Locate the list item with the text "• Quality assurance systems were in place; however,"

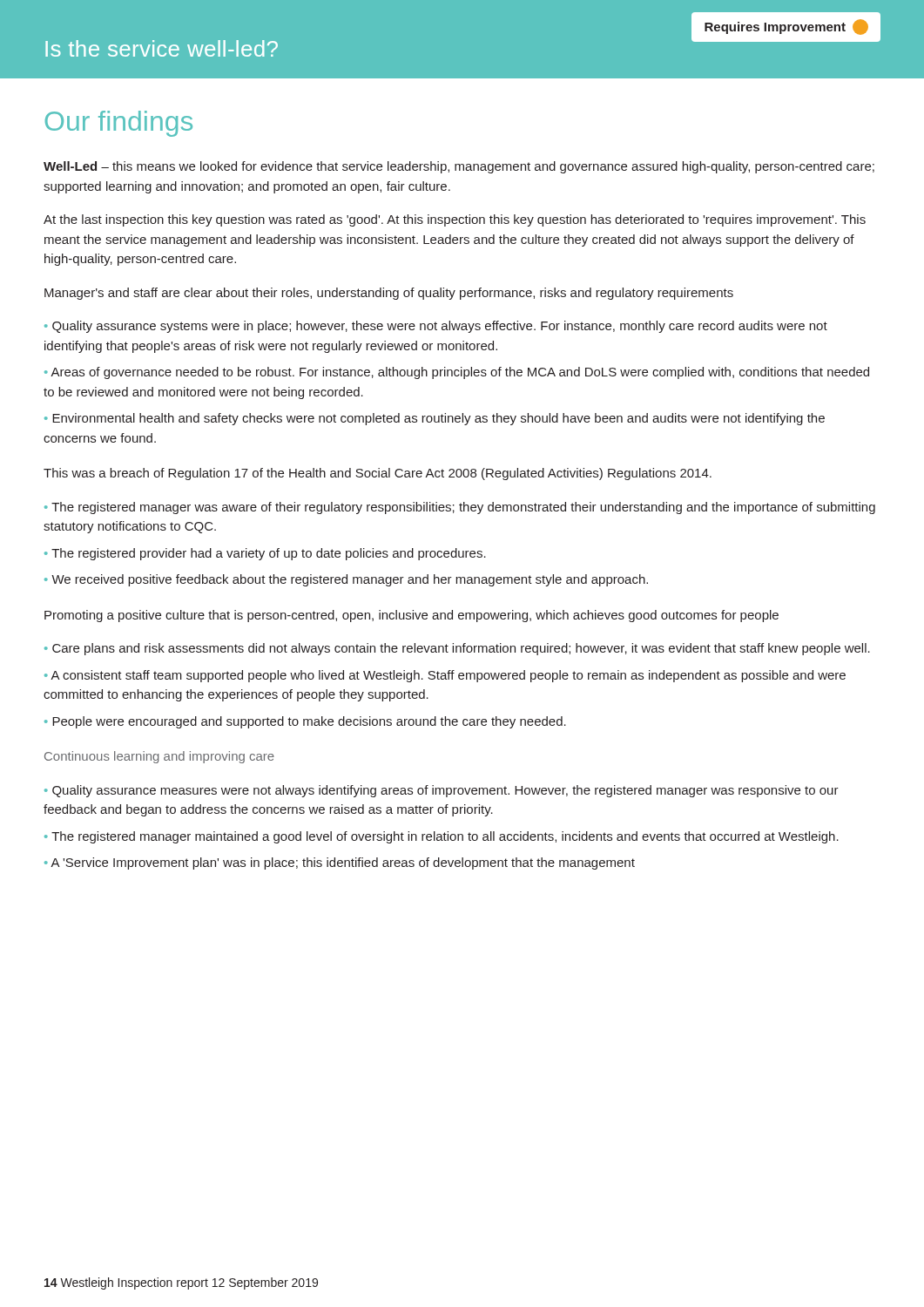pos(462,336)
